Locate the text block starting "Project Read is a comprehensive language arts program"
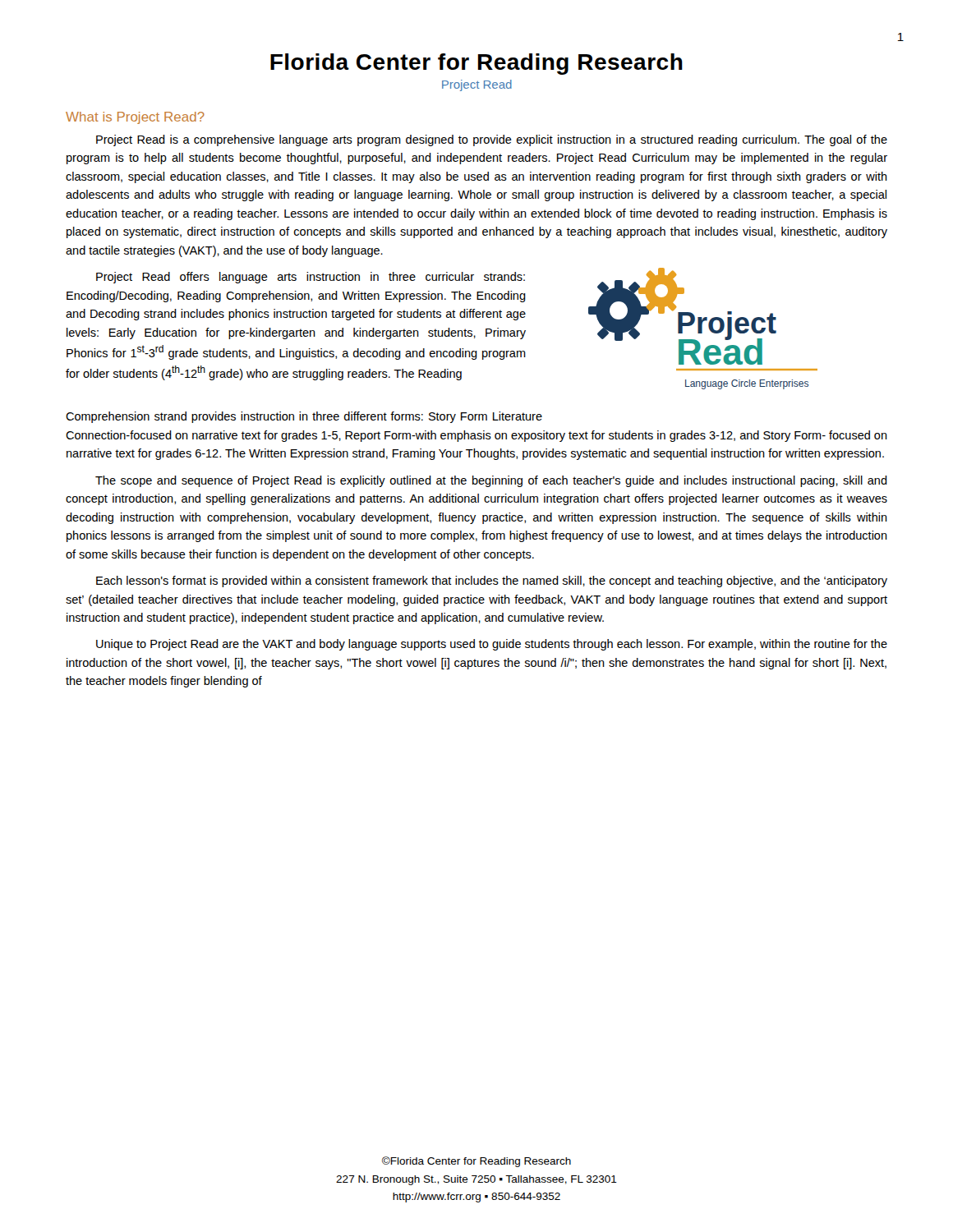Viewport: 953px width, 1232px height. [x=476, y=195]
